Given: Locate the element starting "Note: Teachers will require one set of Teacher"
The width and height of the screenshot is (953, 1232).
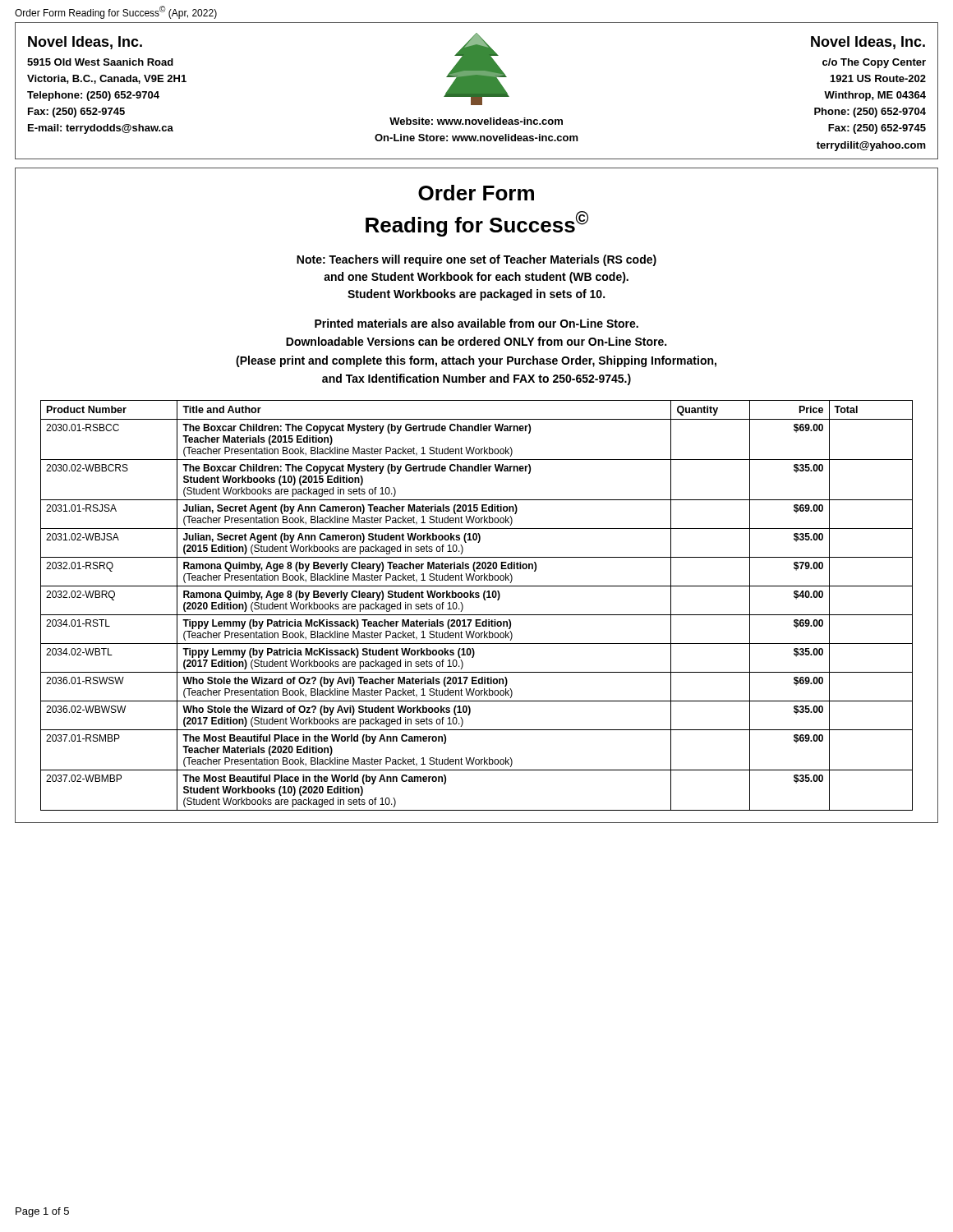Looking at the screenshot, I should pyautogui.click(x=476, y=277).
